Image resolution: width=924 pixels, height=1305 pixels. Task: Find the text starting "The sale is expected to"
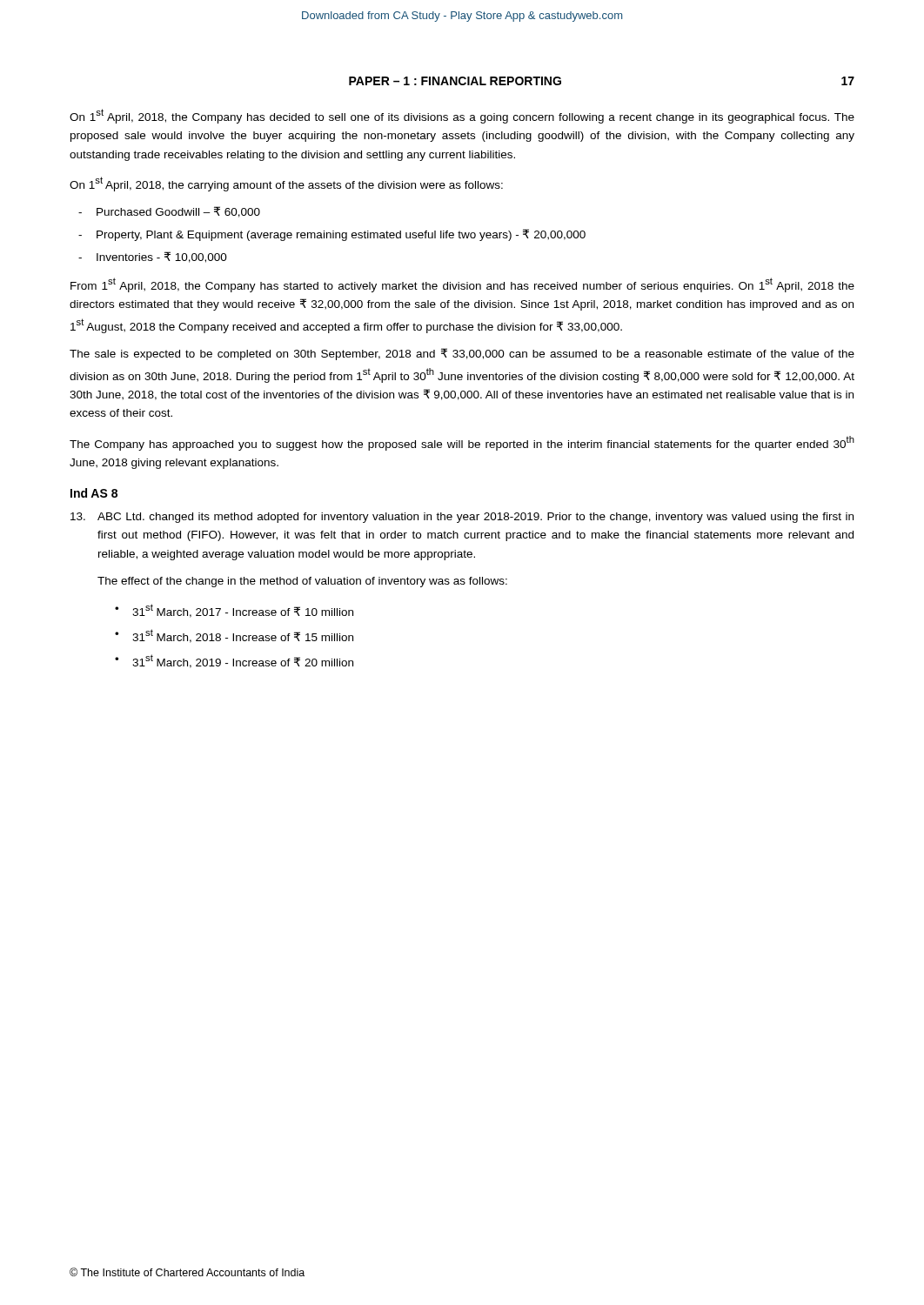462,383
